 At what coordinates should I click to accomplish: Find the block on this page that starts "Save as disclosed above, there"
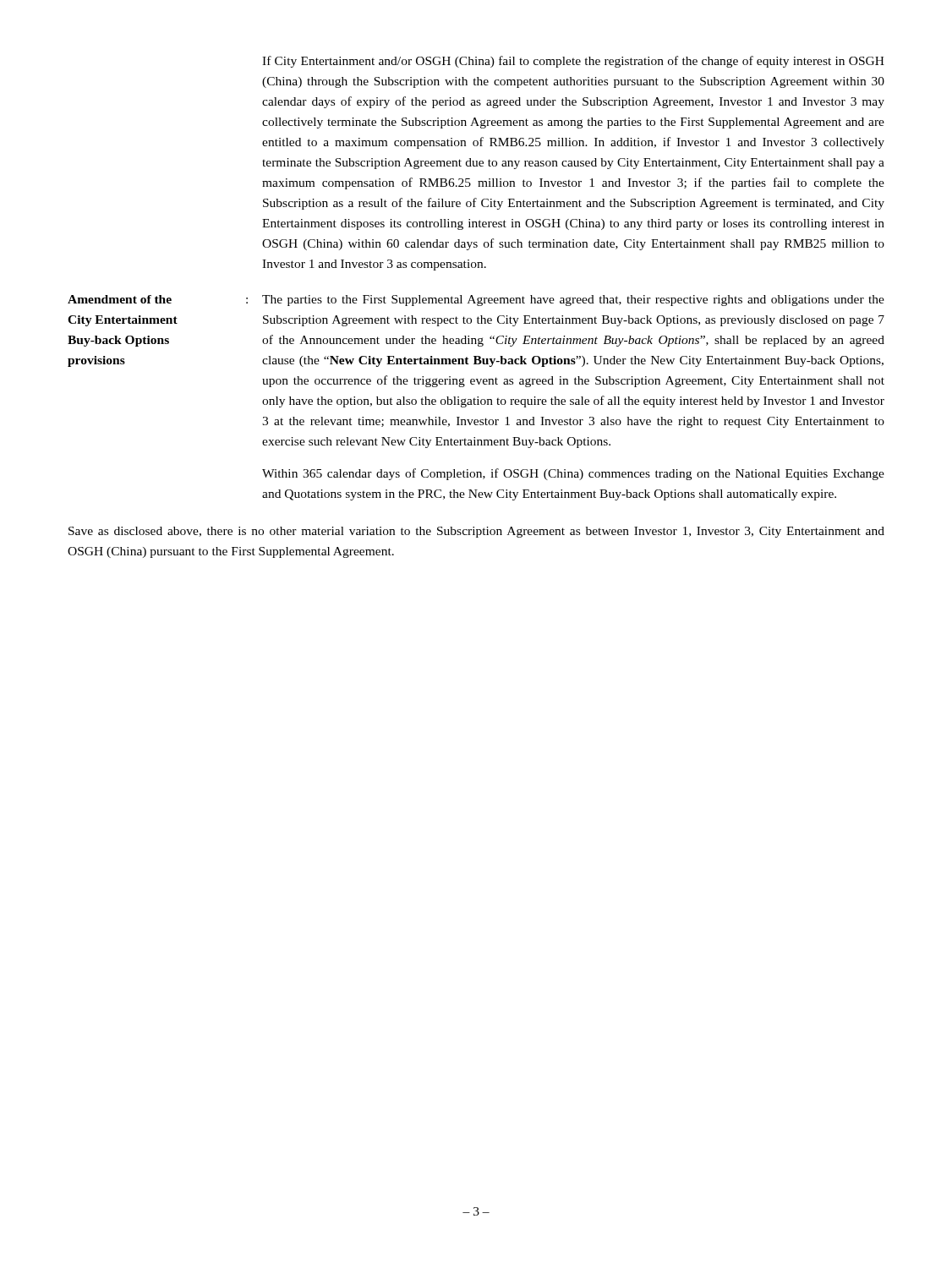click(476, 541)
